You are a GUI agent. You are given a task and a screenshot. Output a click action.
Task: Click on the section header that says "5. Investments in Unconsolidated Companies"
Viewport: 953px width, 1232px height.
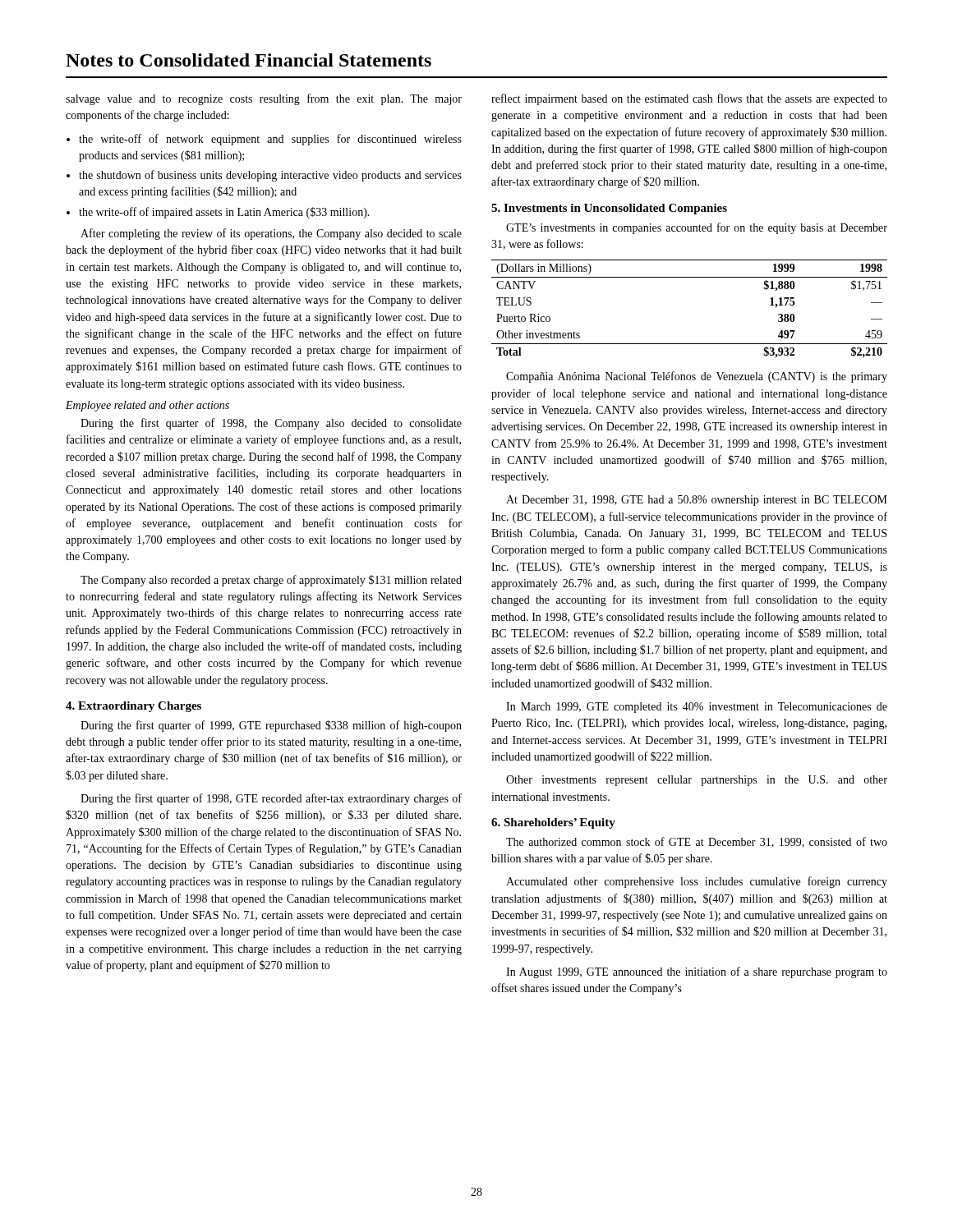click(x=609, y=208)
